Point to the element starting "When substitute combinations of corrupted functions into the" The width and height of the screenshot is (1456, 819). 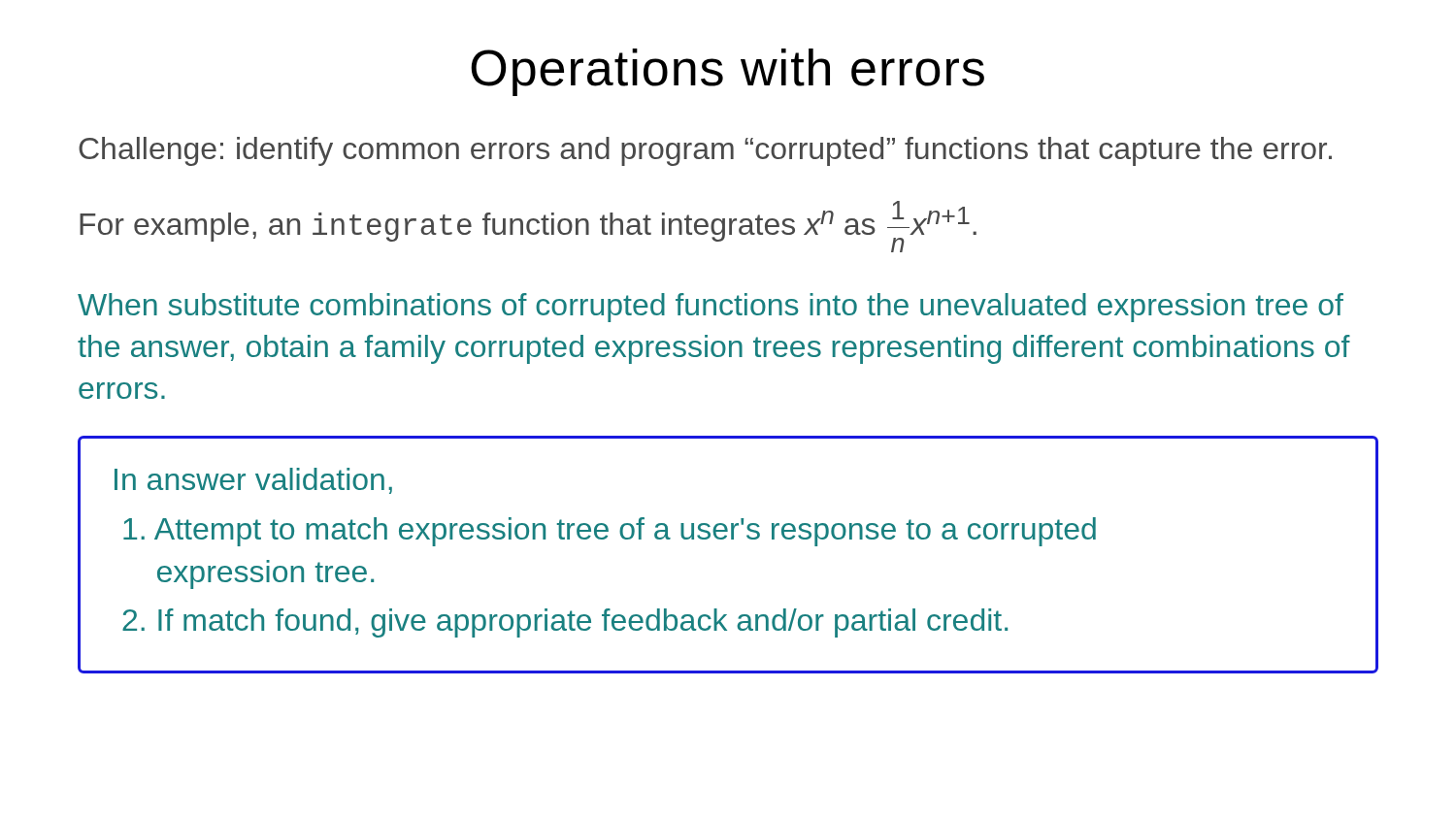point(714,347)
